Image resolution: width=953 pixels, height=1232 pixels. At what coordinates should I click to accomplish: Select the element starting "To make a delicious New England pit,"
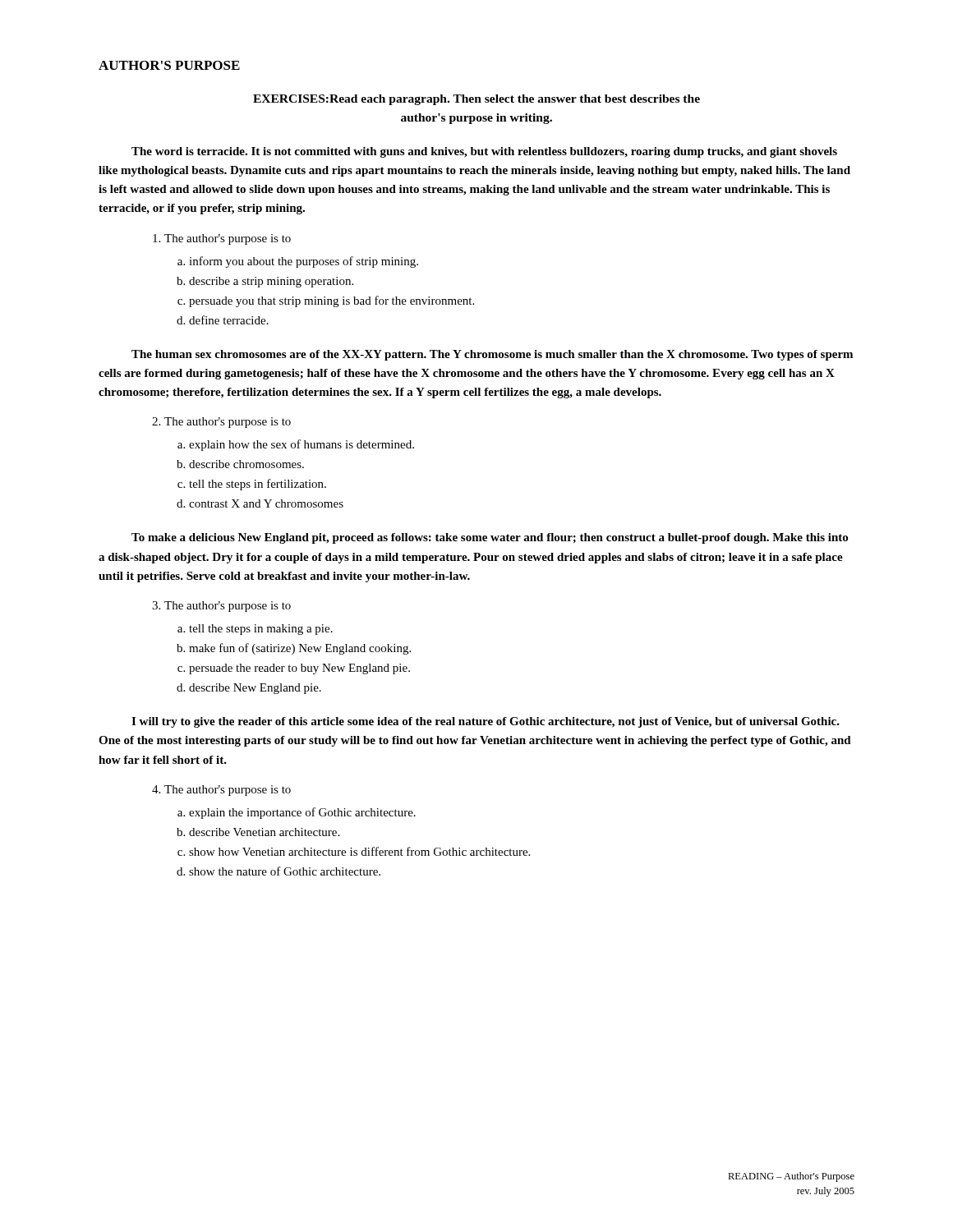point(474,556)
